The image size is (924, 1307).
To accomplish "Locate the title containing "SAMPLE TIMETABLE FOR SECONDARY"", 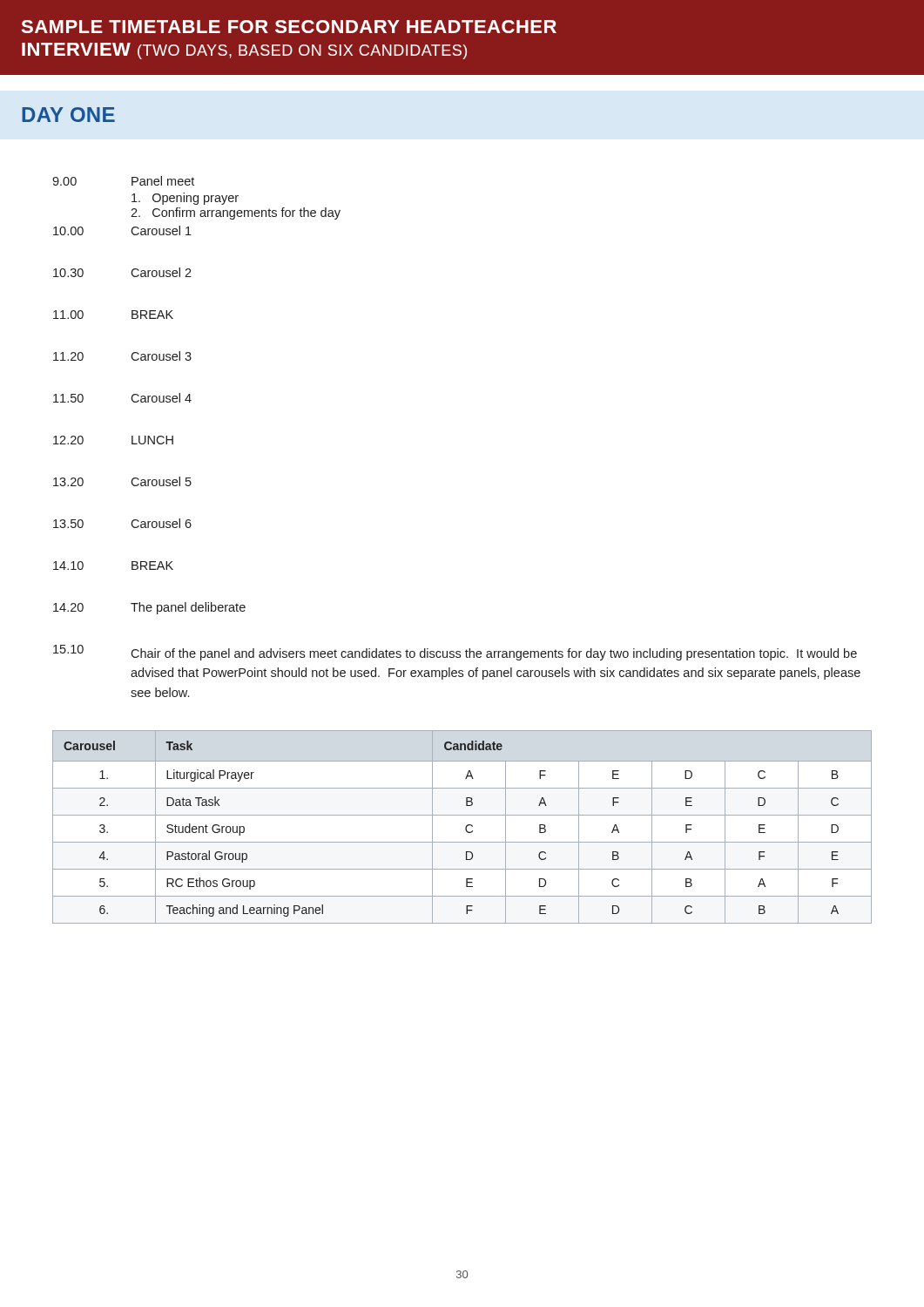I will click(462, 37).
